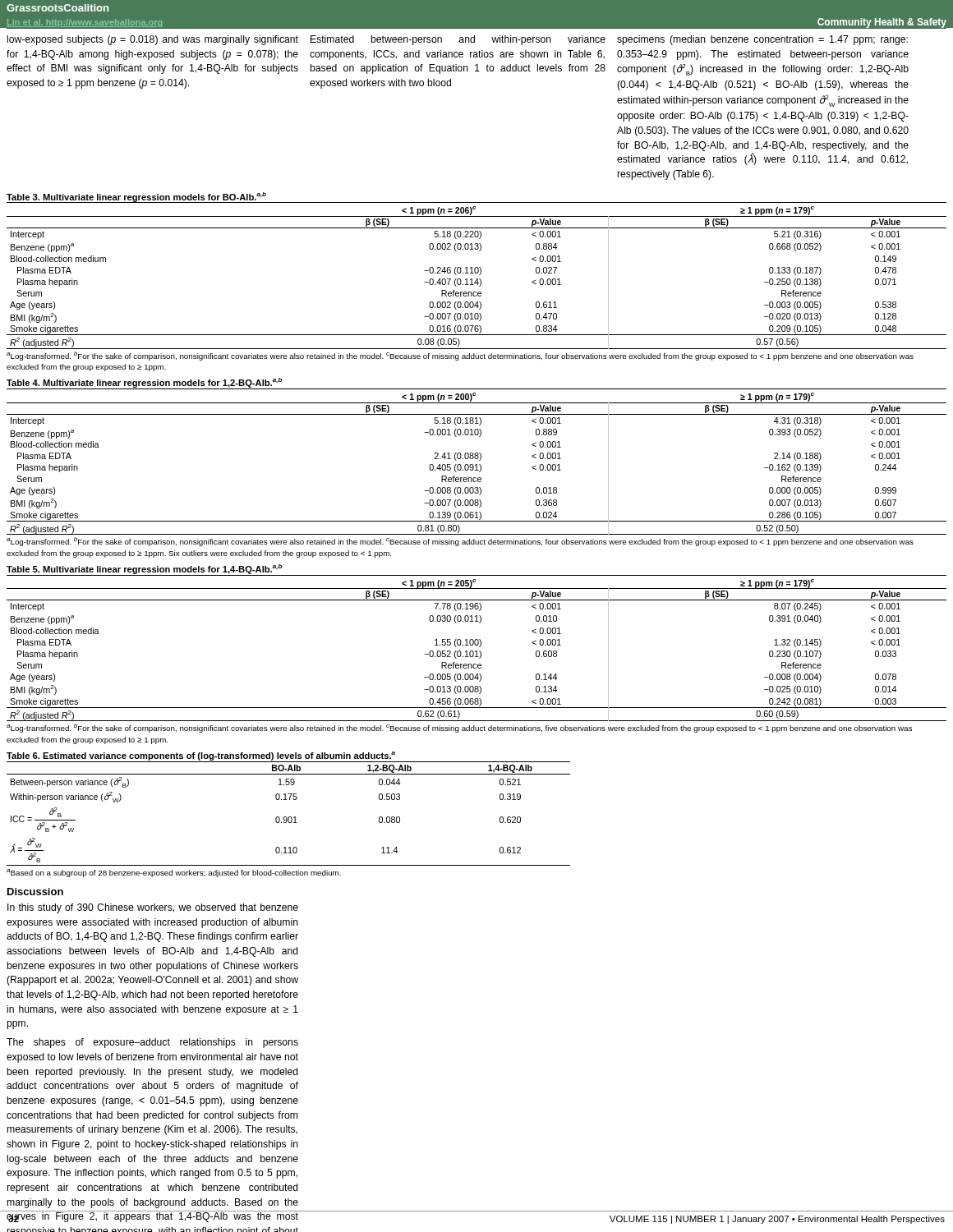Click on the table containing "5.21 (0.316)"
953x1232 pixels.
[x=476, y=276]
